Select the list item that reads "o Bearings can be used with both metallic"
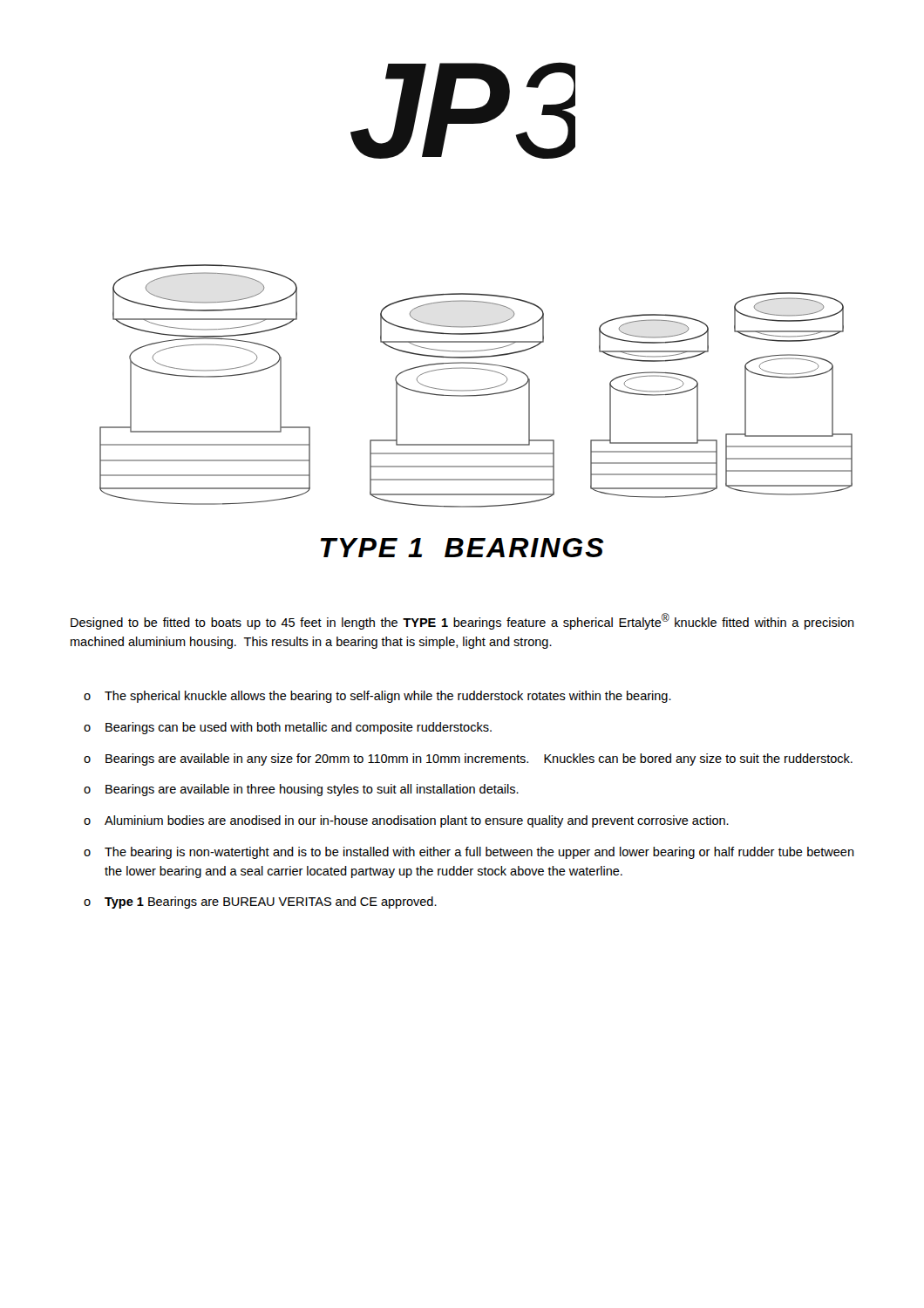Viewport: 924px width, 1308px height. [x=462, y=728]
